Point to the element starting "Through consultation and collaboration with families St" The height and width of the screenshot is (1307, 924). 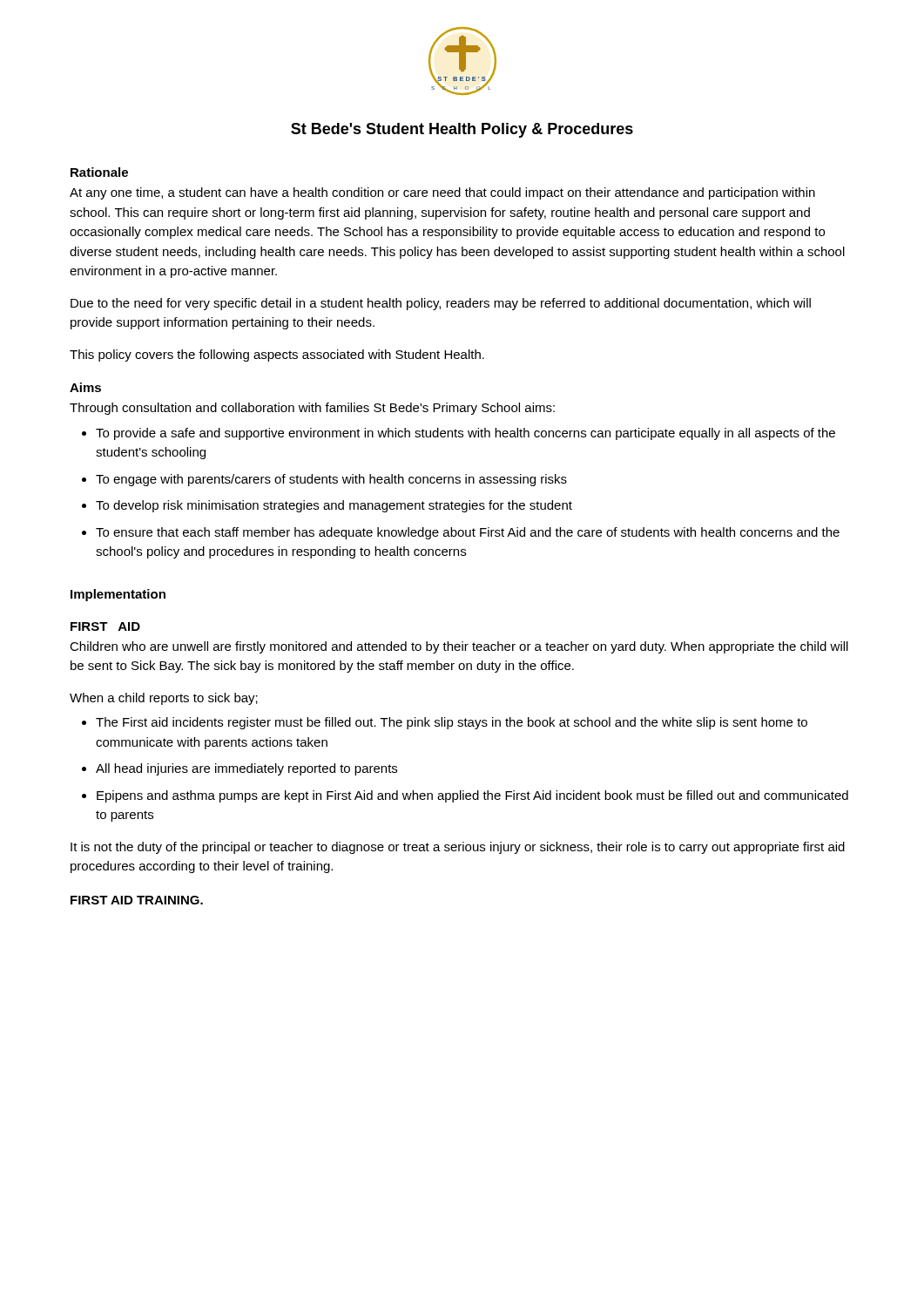313,407
